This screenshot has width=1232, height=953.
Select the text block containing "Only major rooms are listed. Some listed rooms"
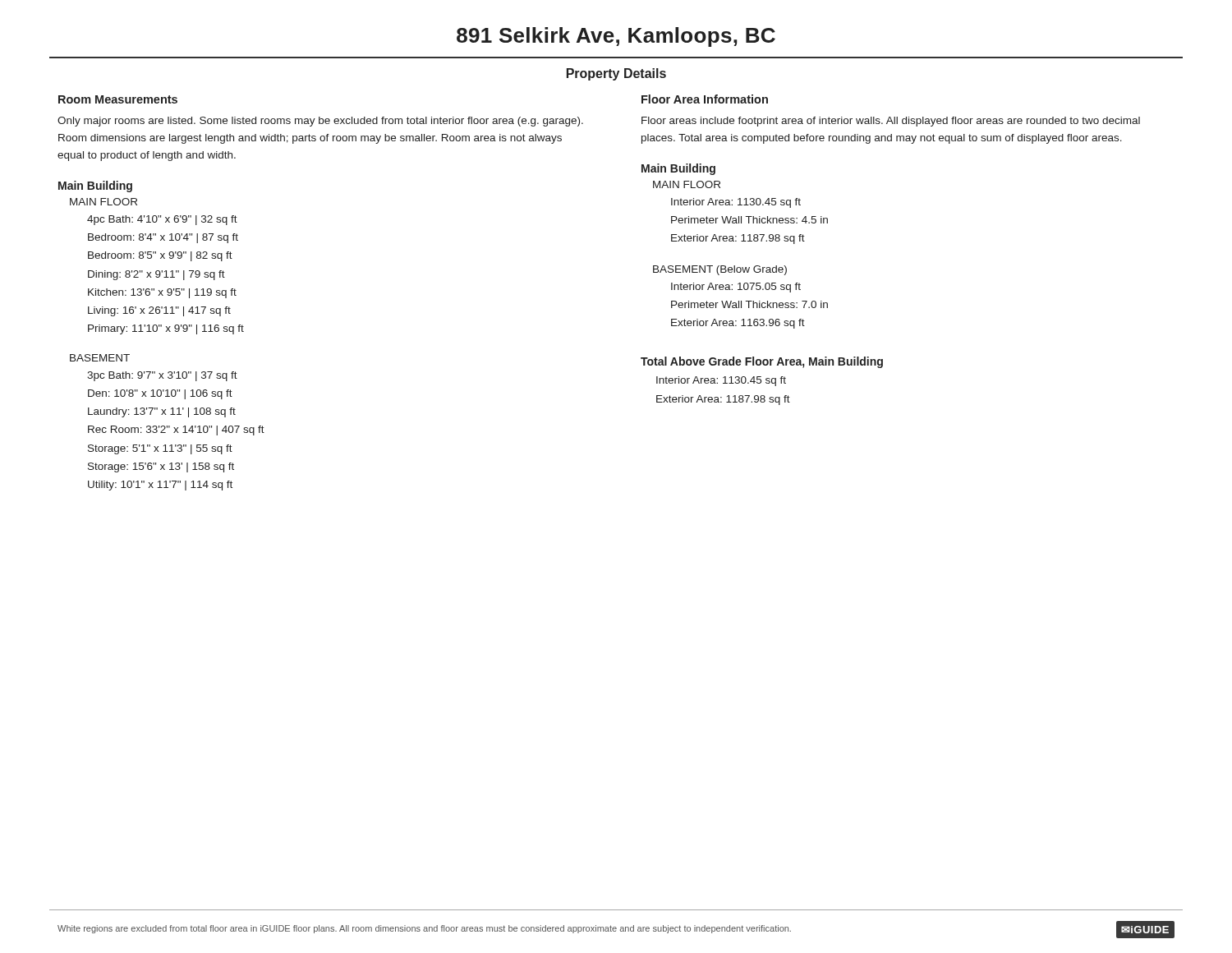point(321,138)
